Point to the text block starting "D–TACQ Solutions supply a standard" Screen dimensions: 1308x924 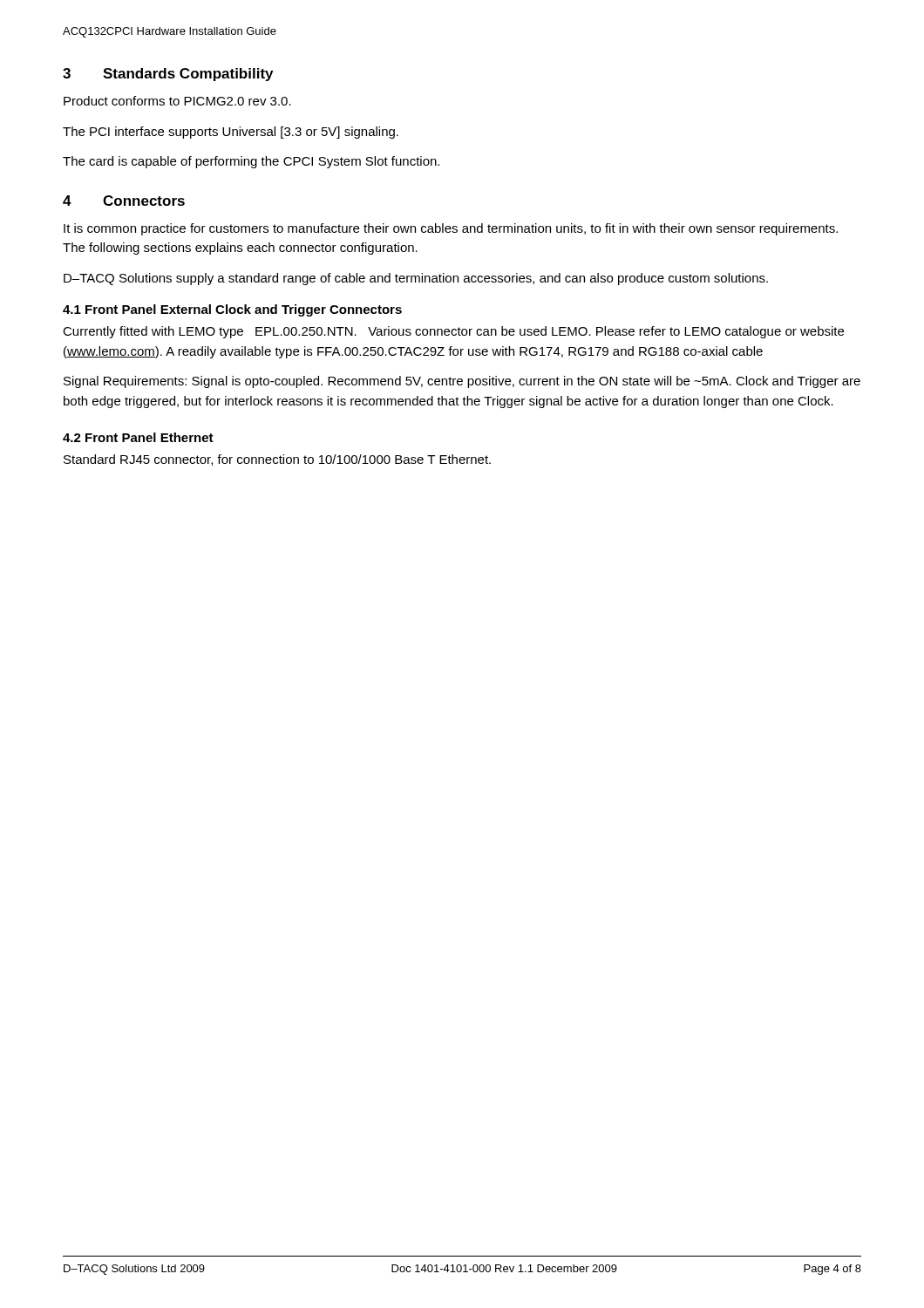point(462,278)
